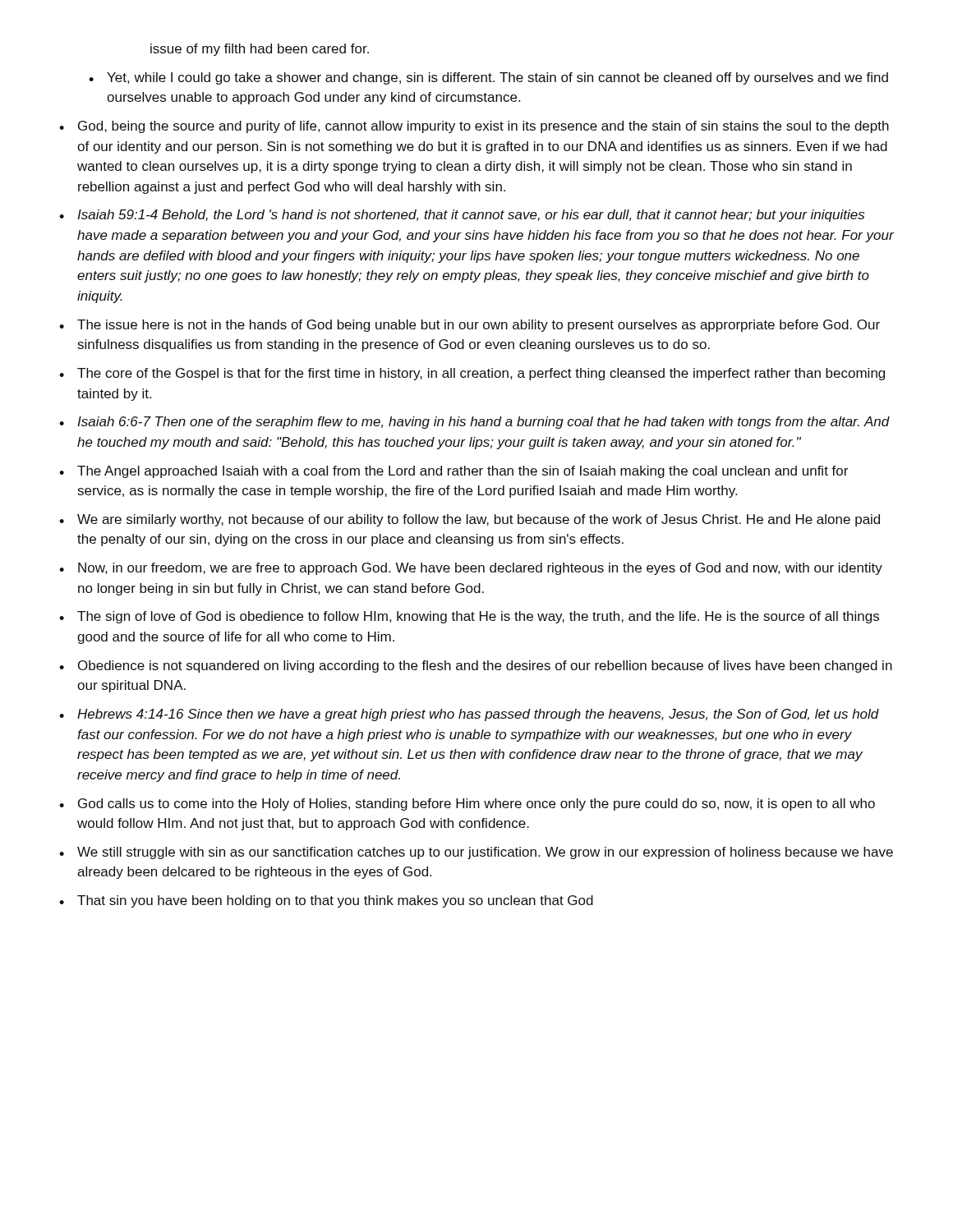Screen dimensions: 1232x953
Task: Click on the list item with the text "• The core of the Gospel is that"
Action: coord(476,384)
